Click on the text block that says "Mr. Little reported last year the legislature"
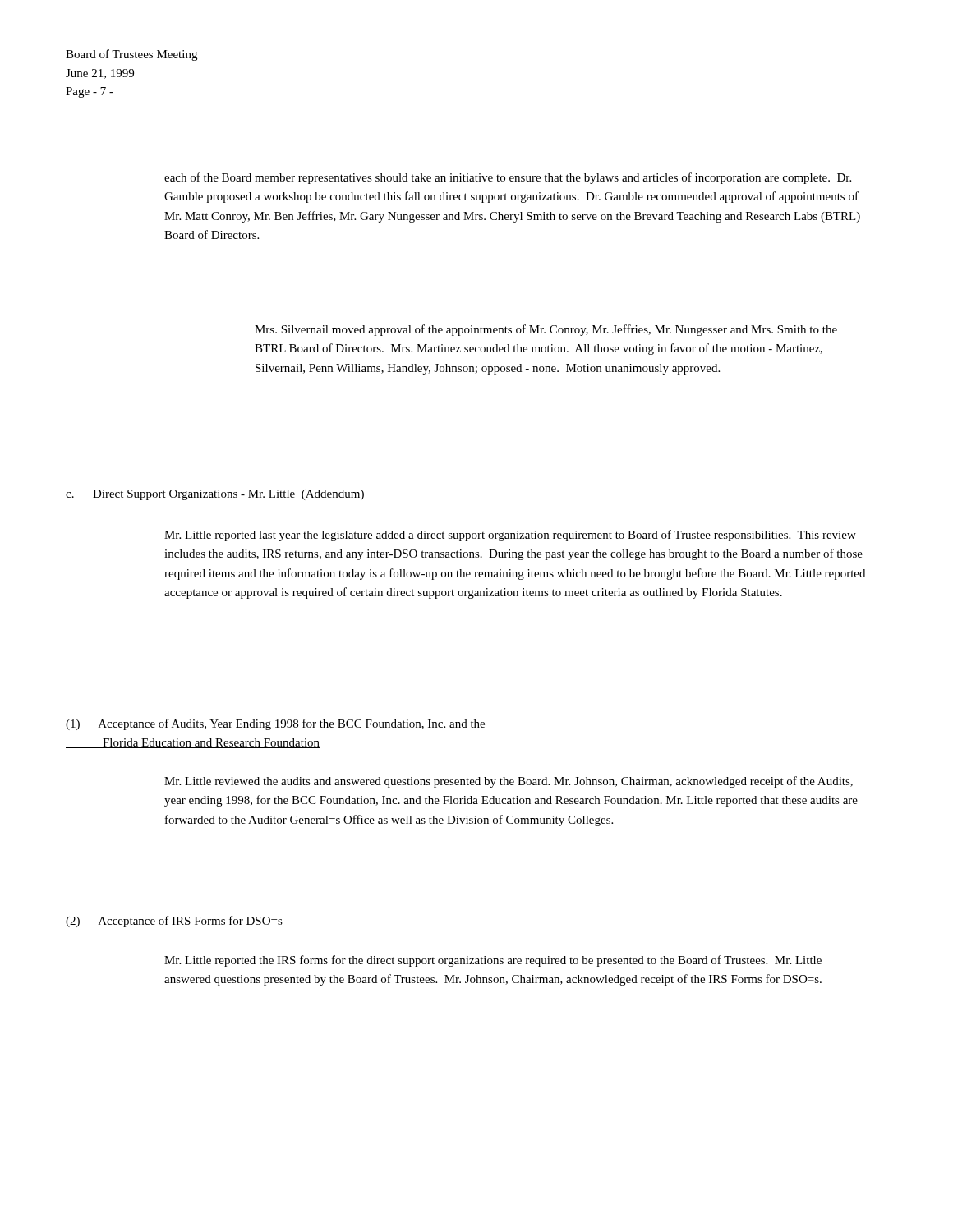Screen dimensions: 1232x953 [515, 563]
